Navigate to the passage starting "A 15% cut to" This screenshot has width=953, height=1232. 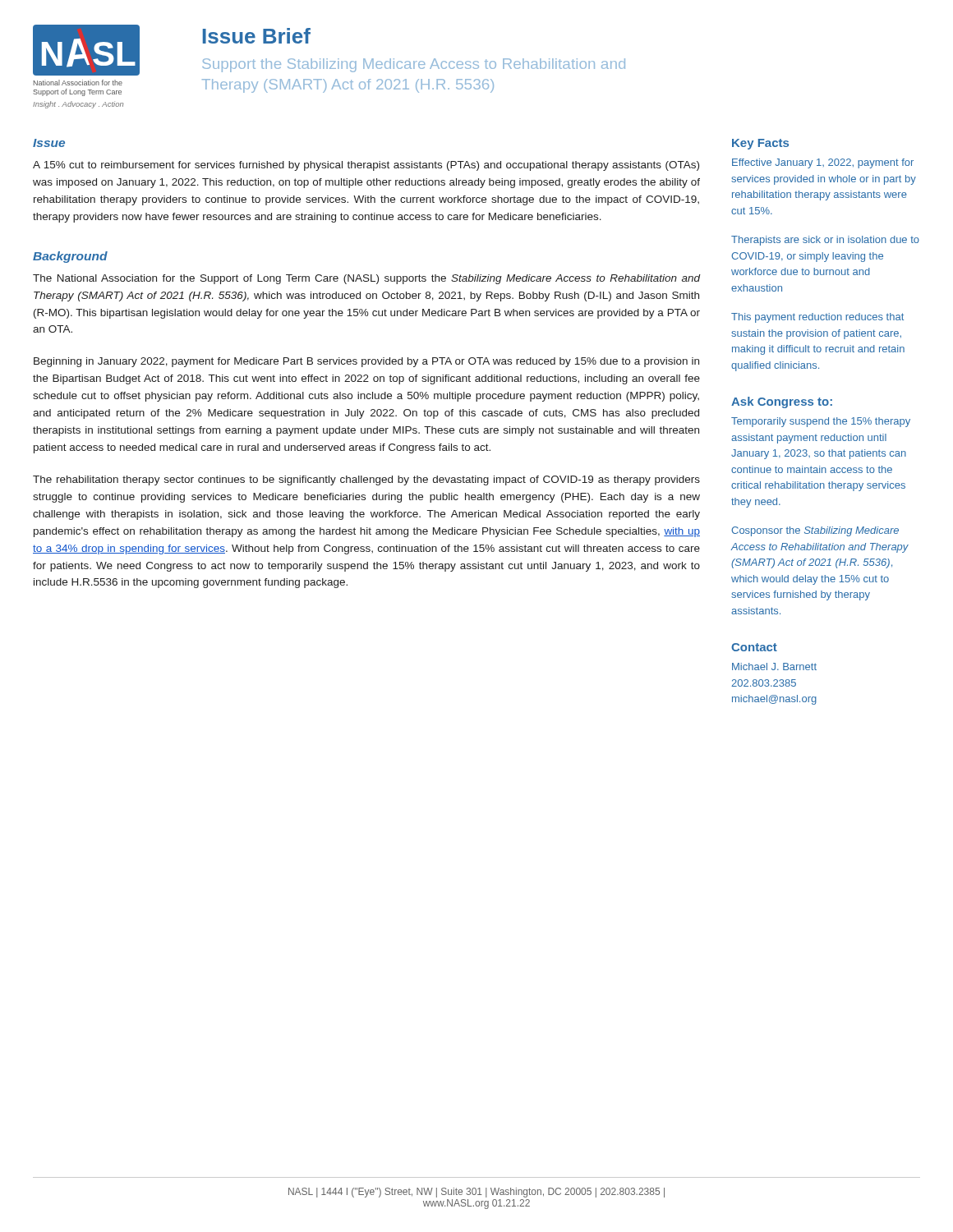click(x=366, y=190)
